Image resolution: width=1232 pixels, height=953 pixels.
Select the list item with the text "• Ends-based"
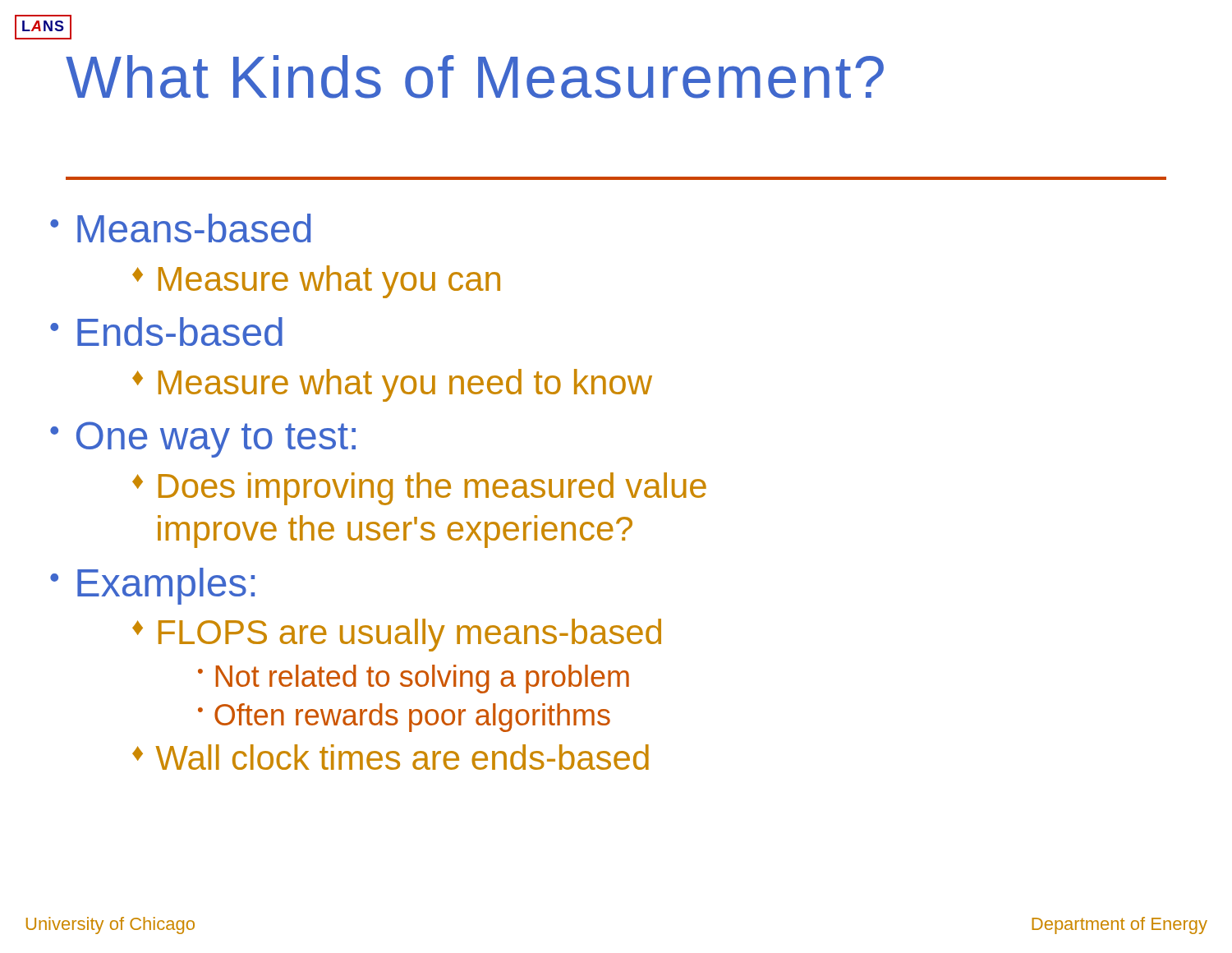[x=167, y=333]
